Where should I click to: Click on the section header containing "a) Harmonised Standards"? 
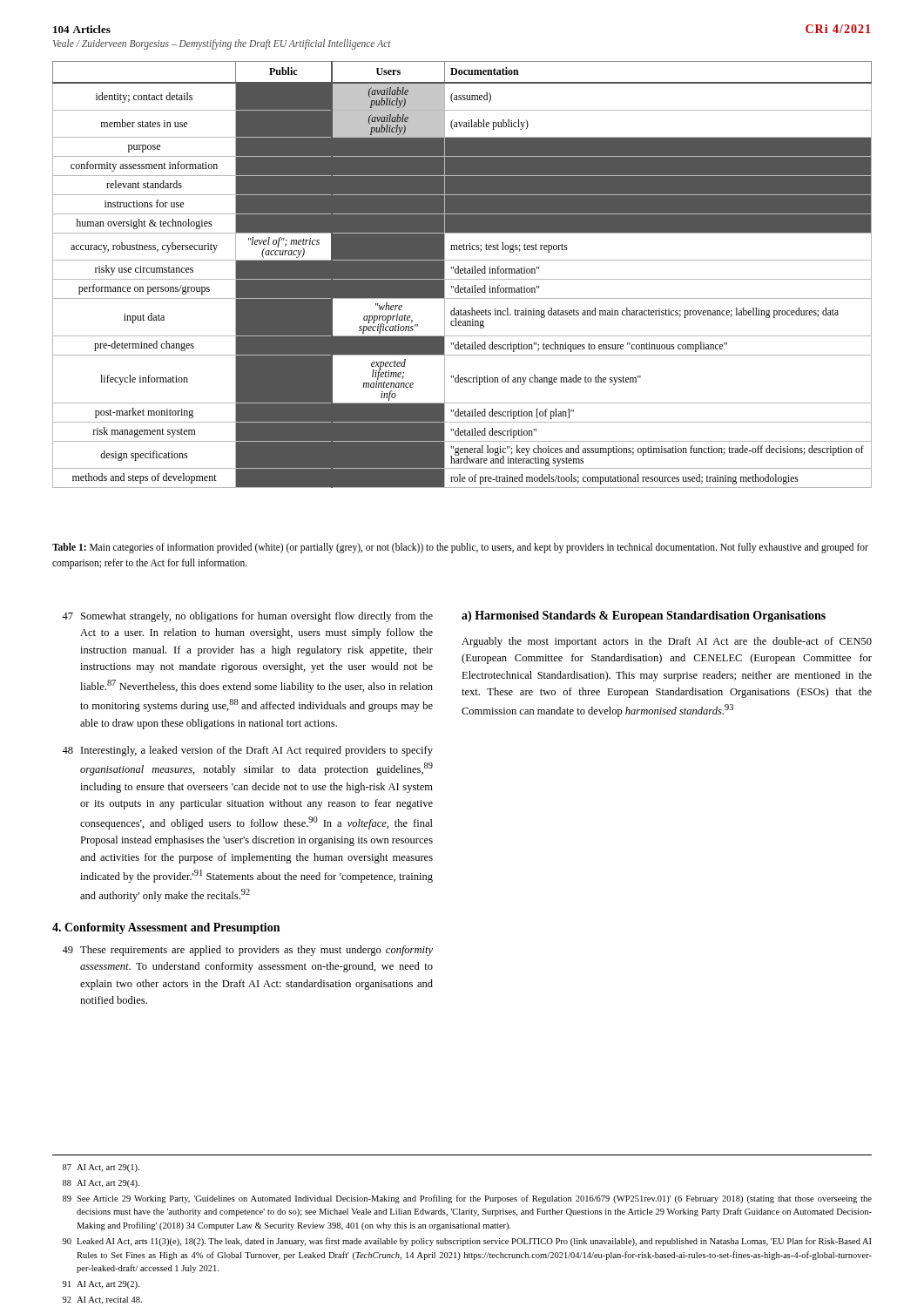point(644,616)
